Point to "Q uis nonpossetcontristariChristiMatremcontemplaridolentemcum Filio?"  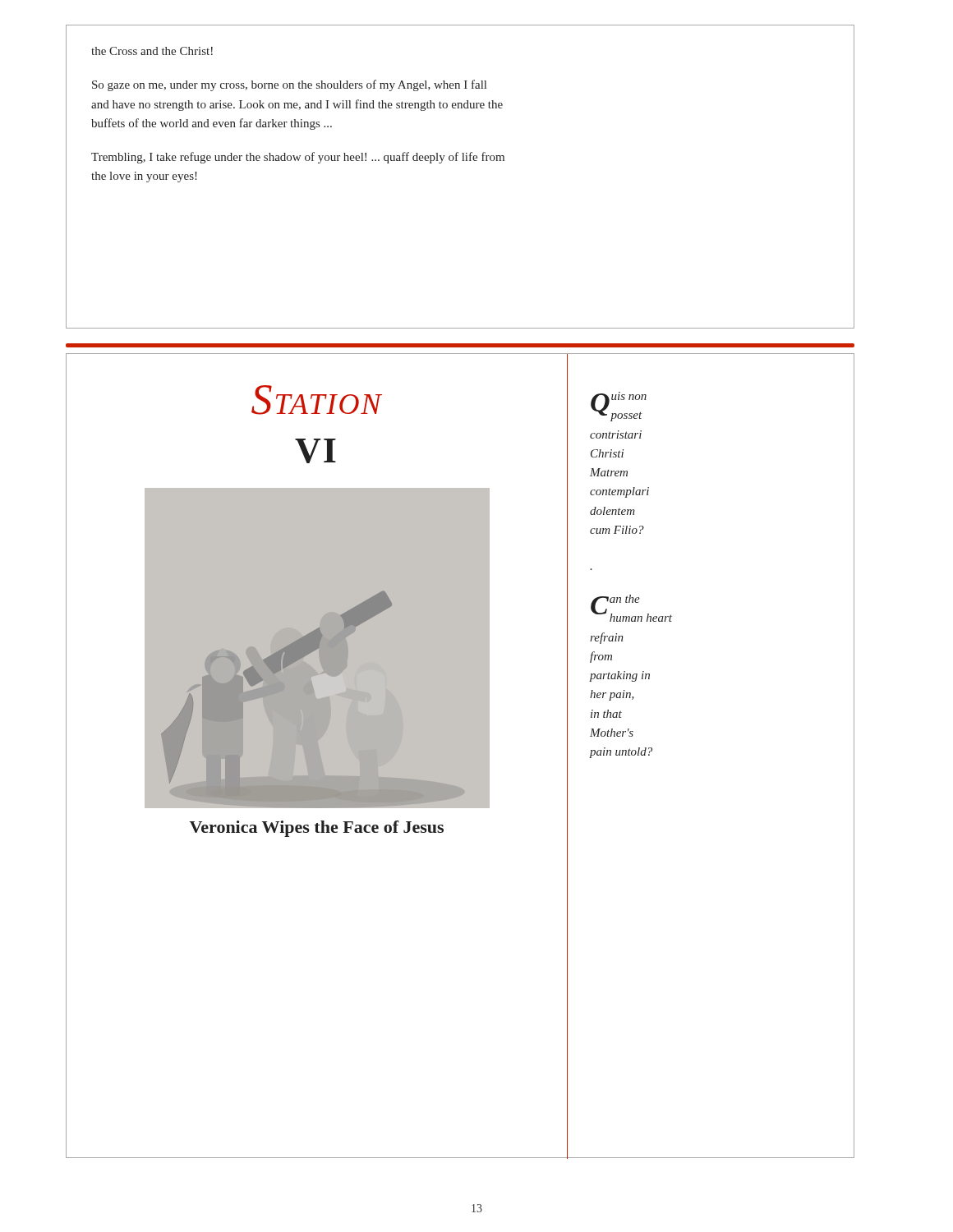pyautogui.click(x=620, y=462)
